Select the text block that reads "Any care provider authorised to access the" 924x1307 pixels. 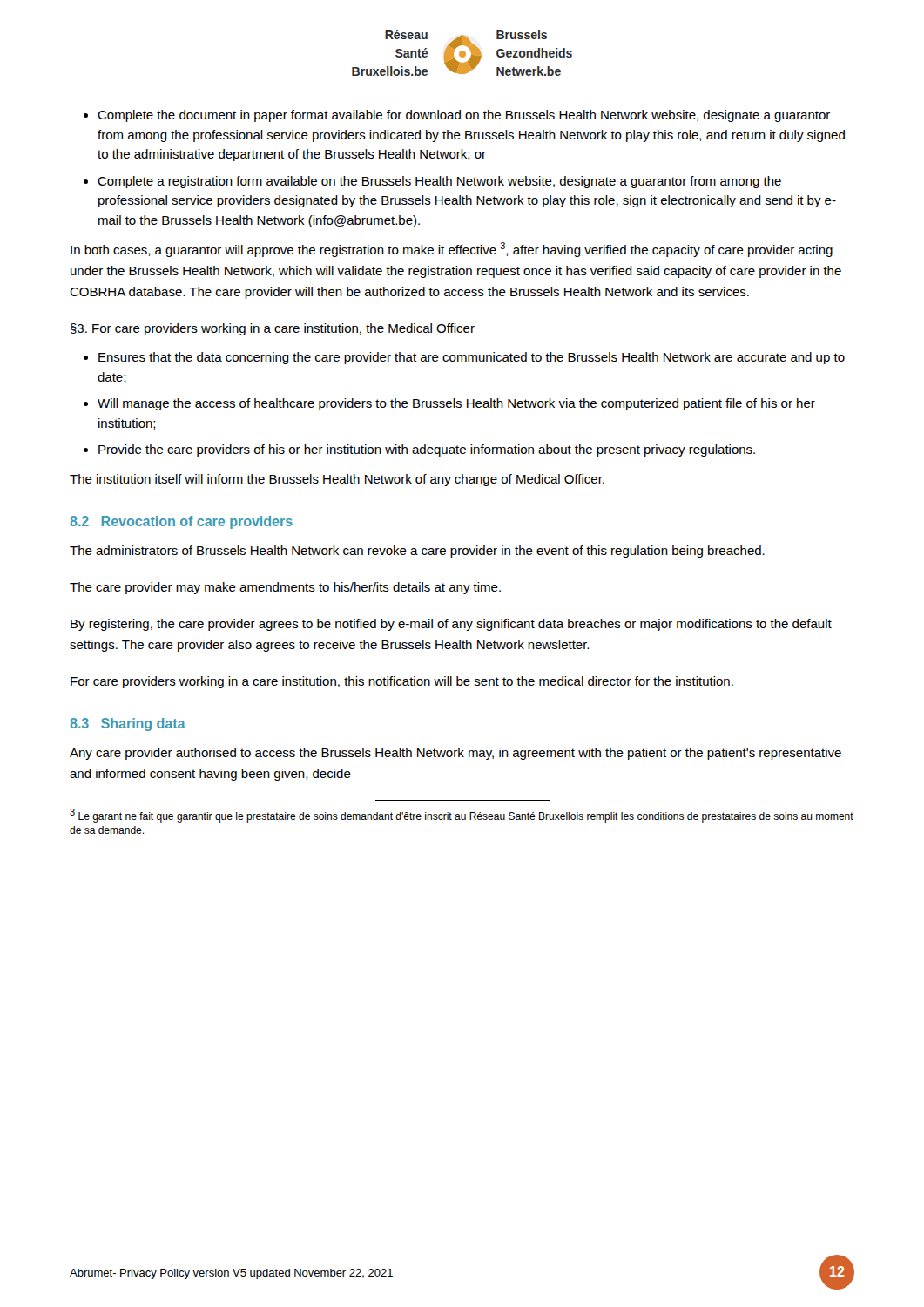(456, 762)
